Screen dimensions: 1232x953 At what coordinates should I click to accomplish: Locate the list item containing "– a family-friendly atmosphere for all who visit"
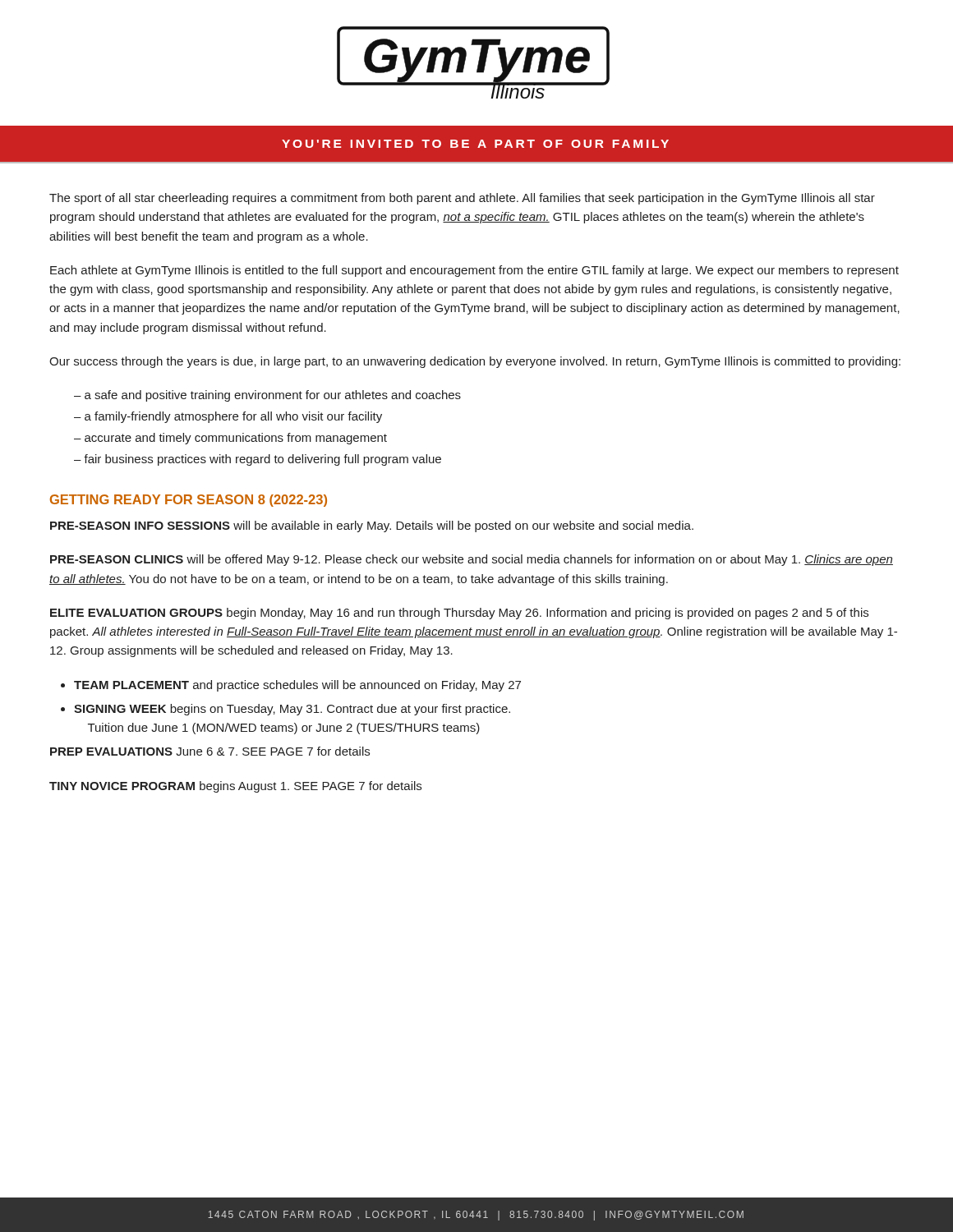point(228,416)
